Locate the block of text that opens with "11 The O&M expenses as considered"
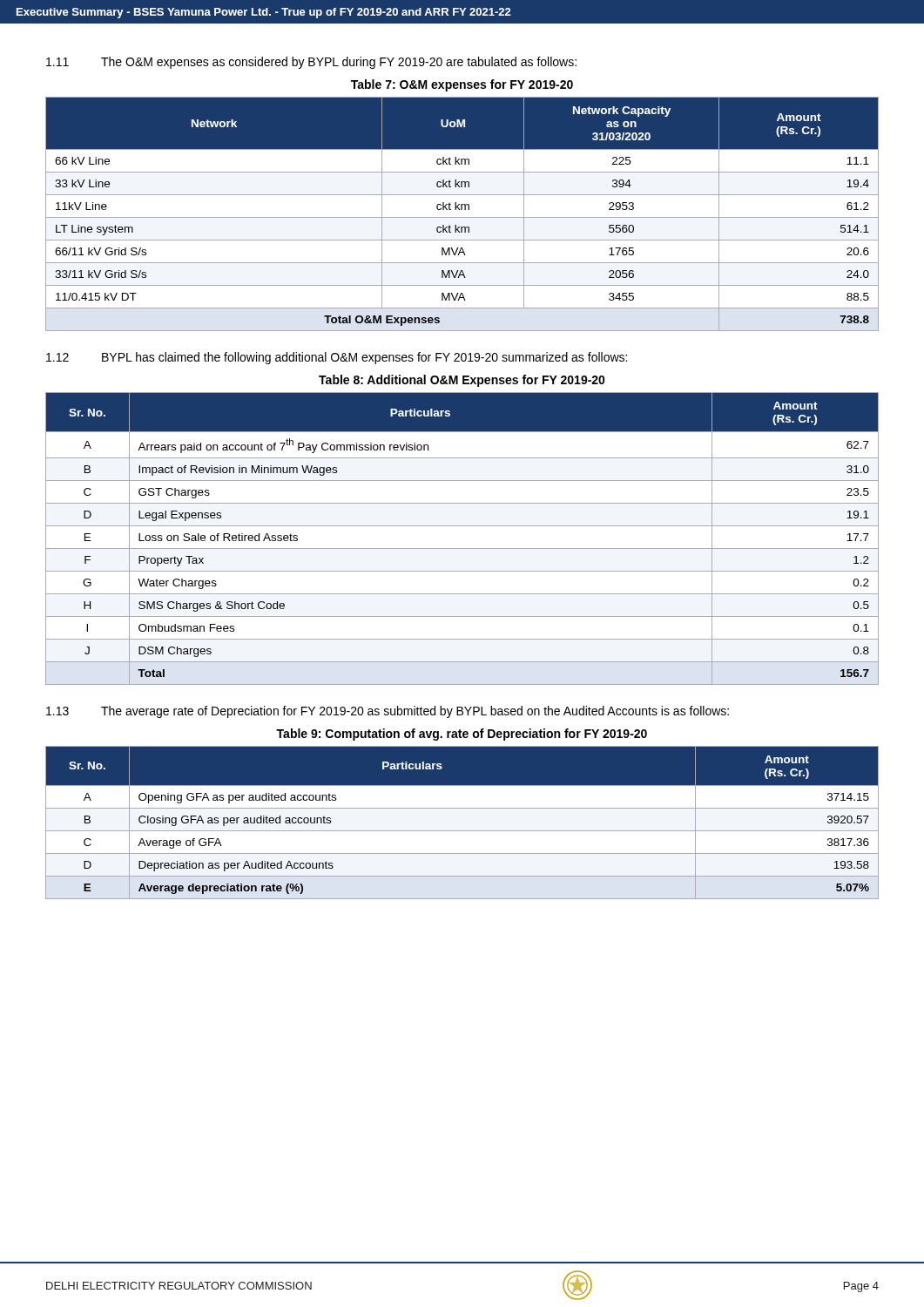The height and width of the screenshot is (1307, 924). (x=462, y=62)
